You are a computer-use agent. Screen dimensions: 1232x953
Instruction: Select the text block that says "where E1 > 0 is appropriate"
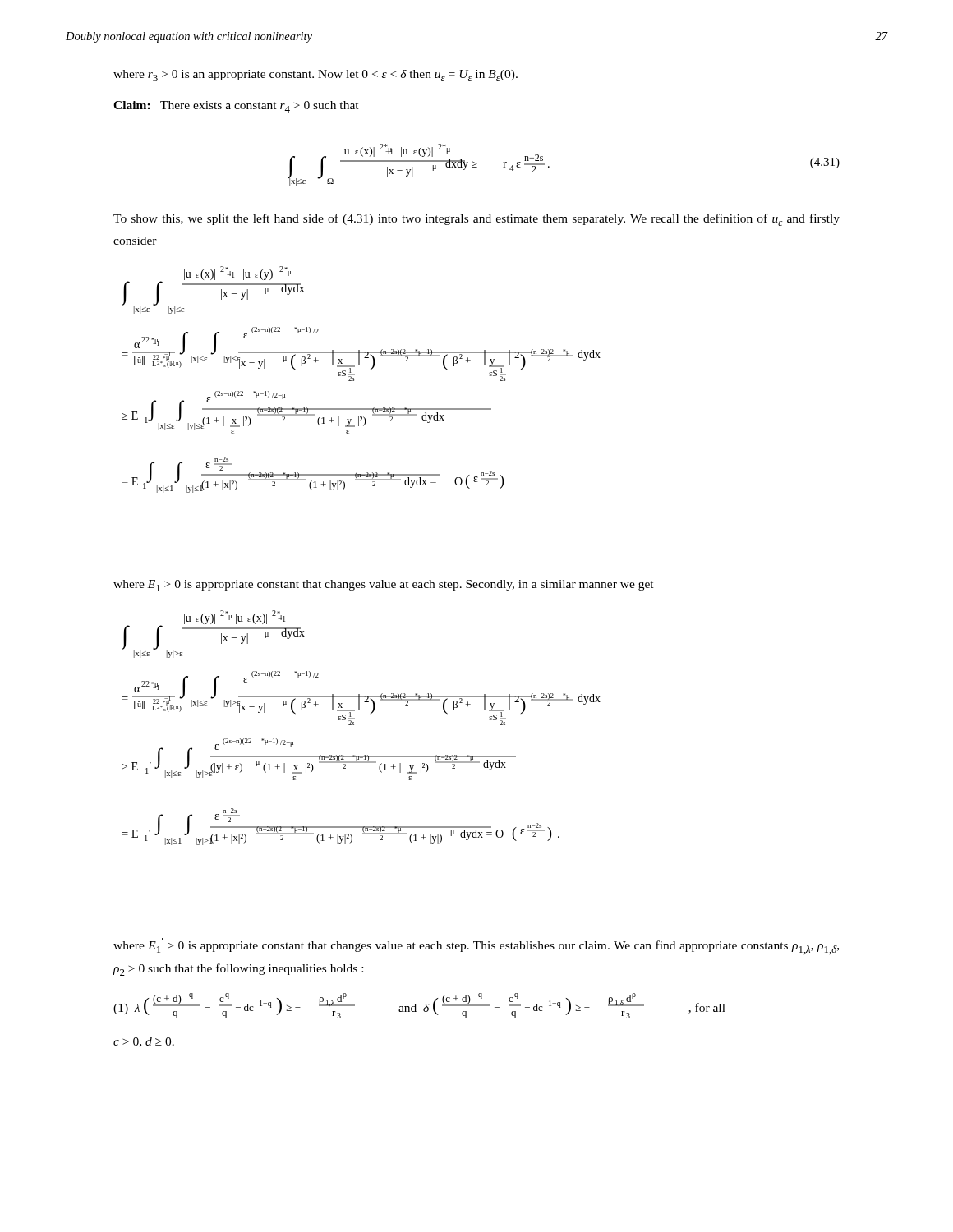tap(384, 585)
